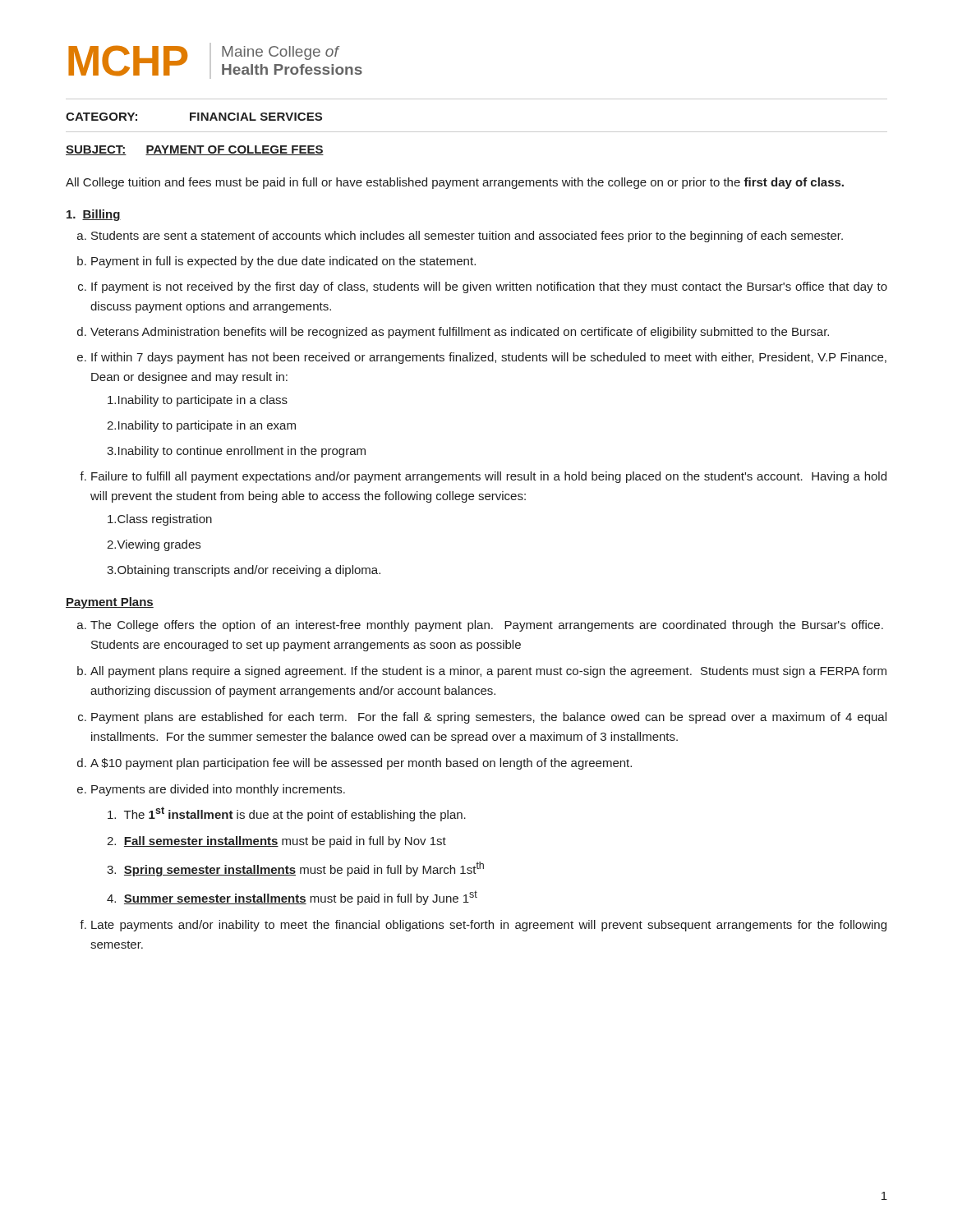953x1232 pixels.
Task: Navigate to the element starting "Payment in full is expected"
Action: pos(284,261)
